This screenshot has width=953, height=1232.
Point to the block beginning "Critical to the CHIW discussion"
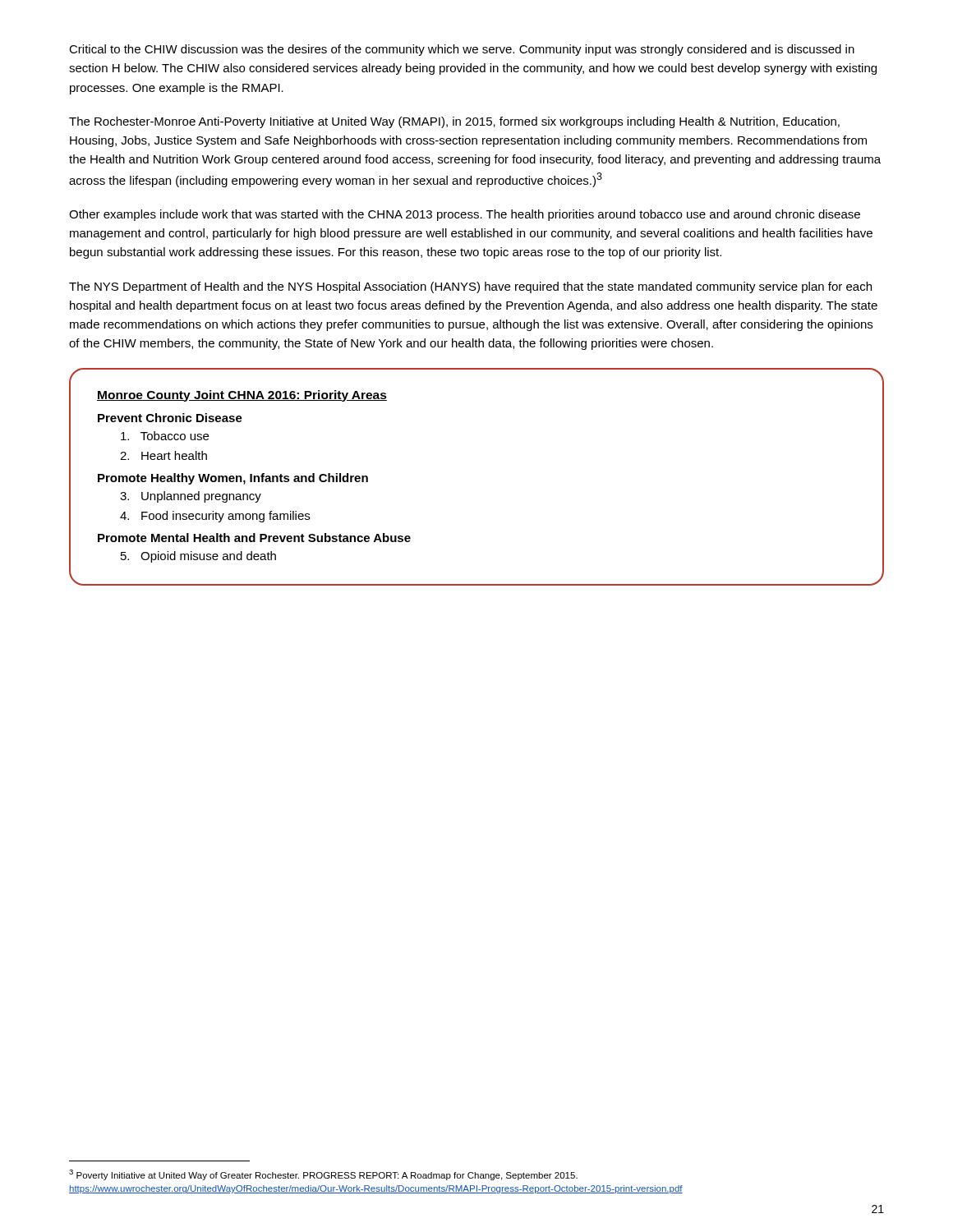[473, 68]
